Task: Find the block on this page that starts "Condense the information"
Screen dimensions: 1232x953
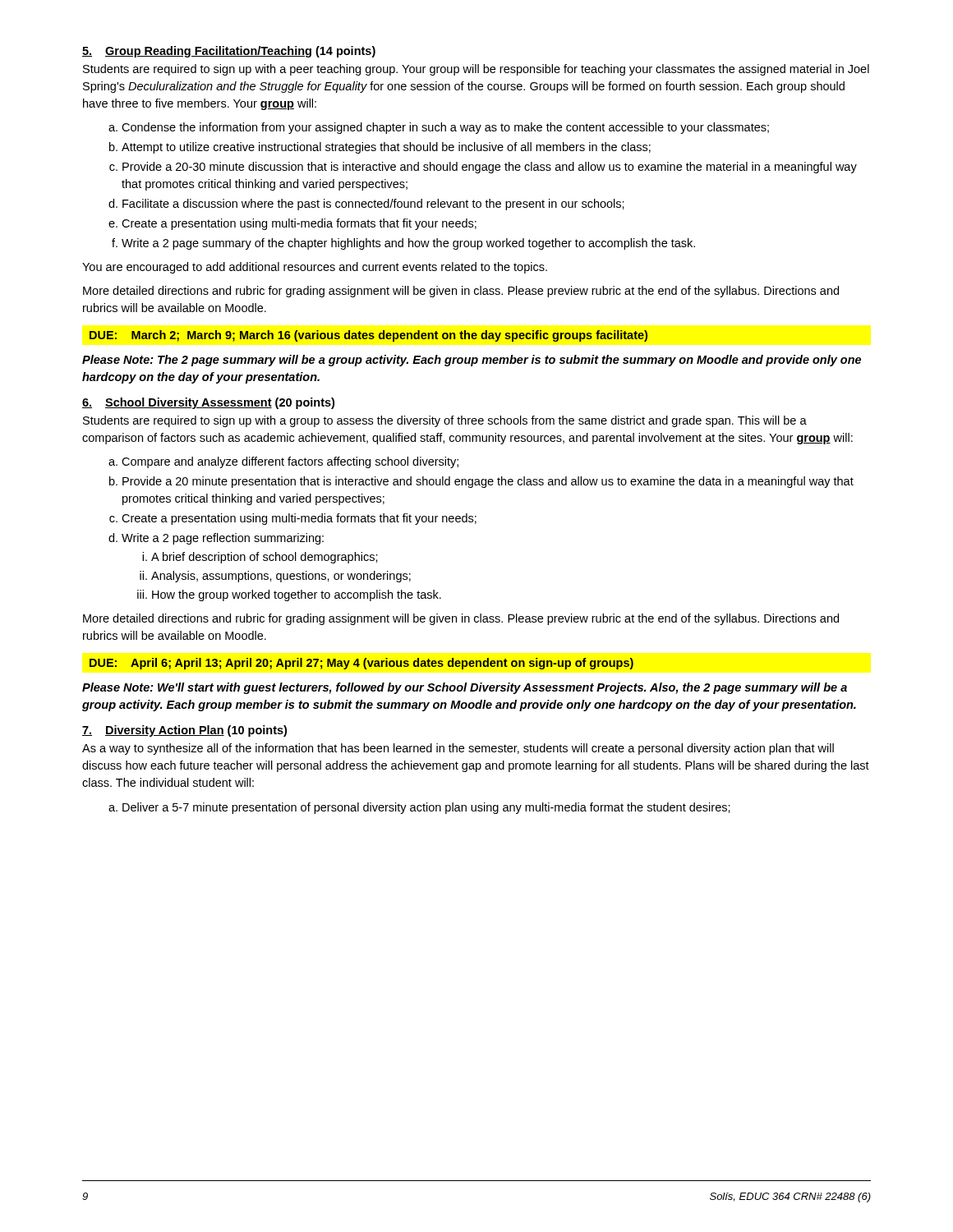Action: pos(446,127)
